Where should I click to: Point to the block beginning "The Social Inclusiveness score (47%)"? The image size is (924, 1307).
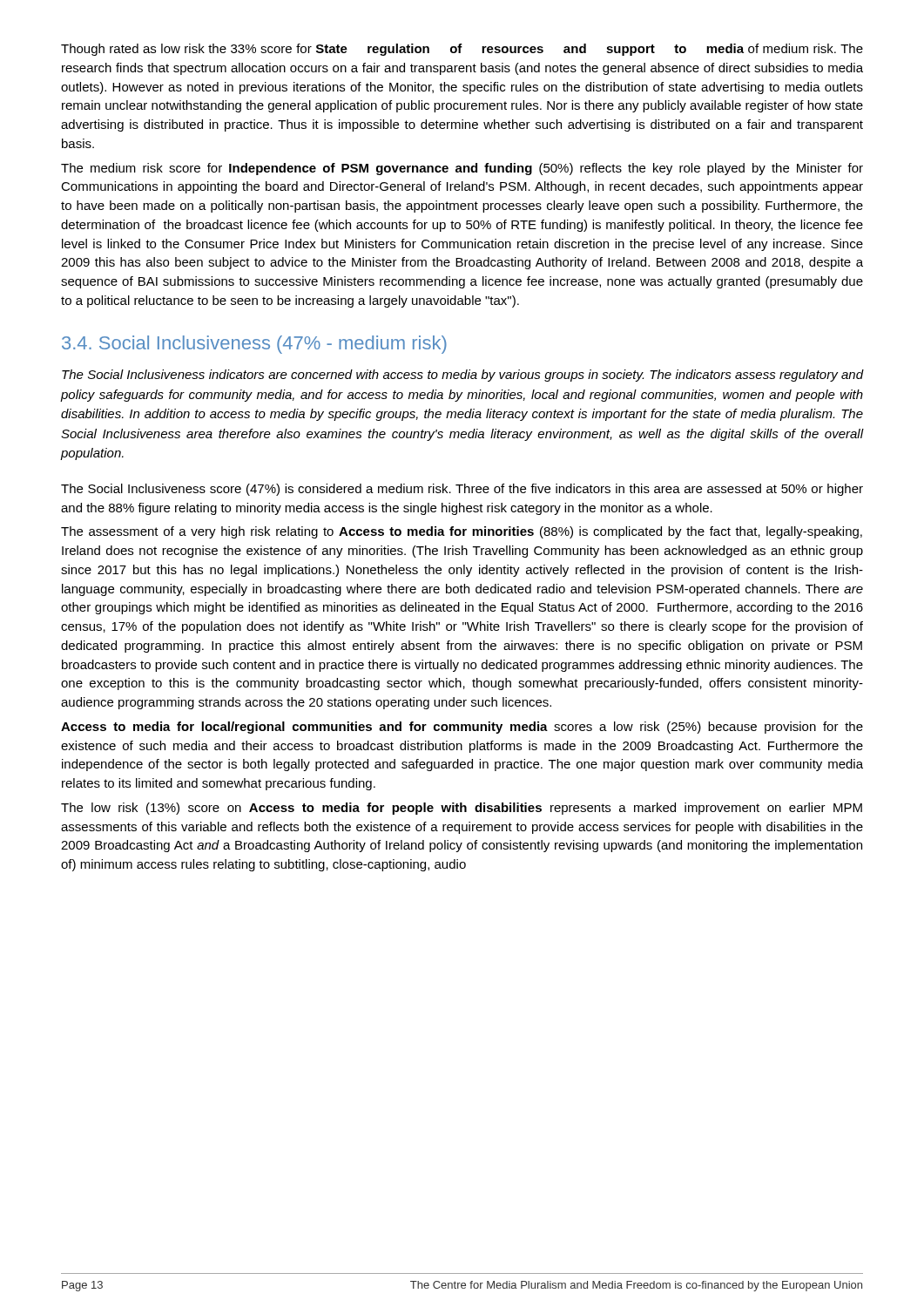462,498
